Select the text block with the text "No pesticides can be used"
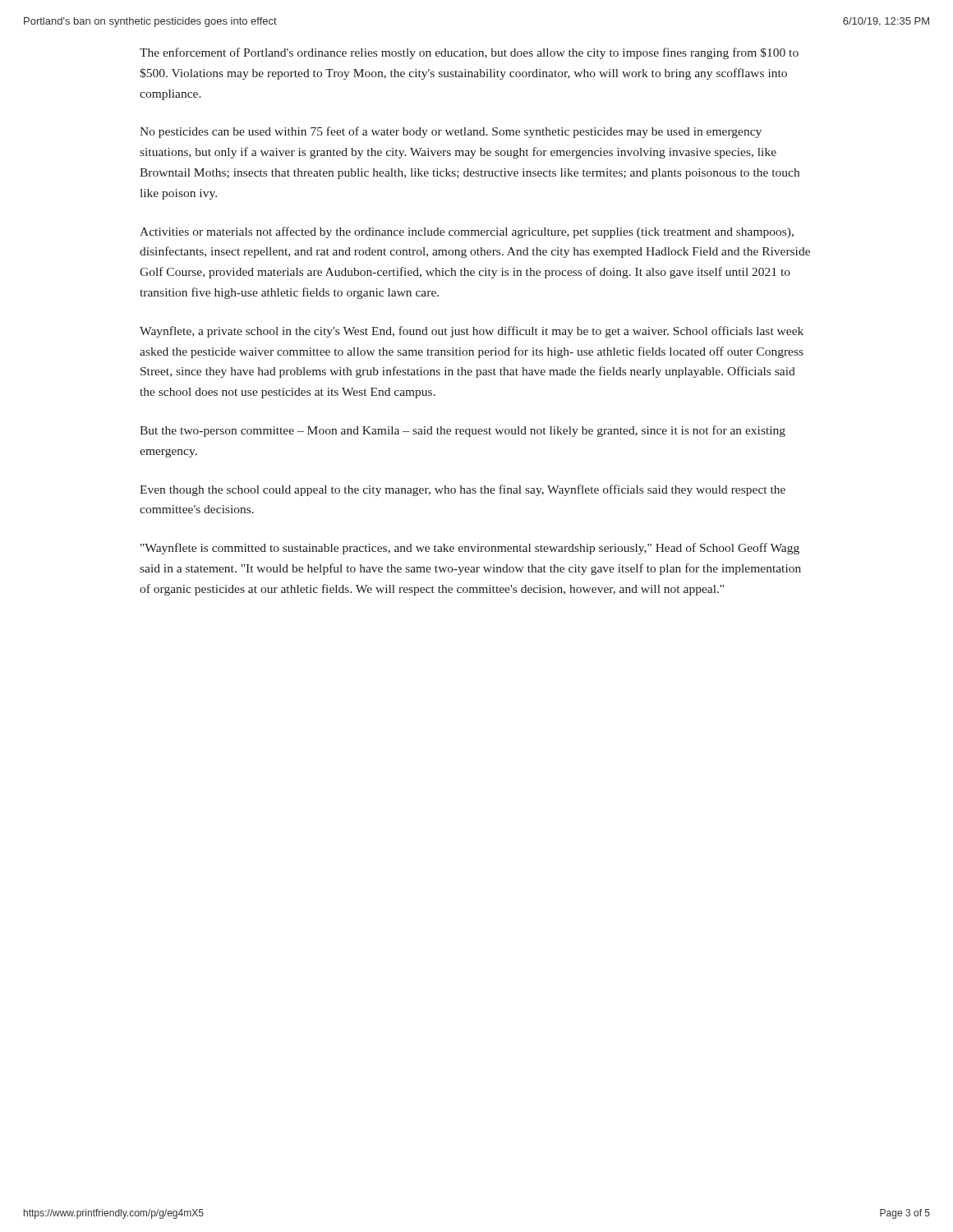 coord(470,162)
